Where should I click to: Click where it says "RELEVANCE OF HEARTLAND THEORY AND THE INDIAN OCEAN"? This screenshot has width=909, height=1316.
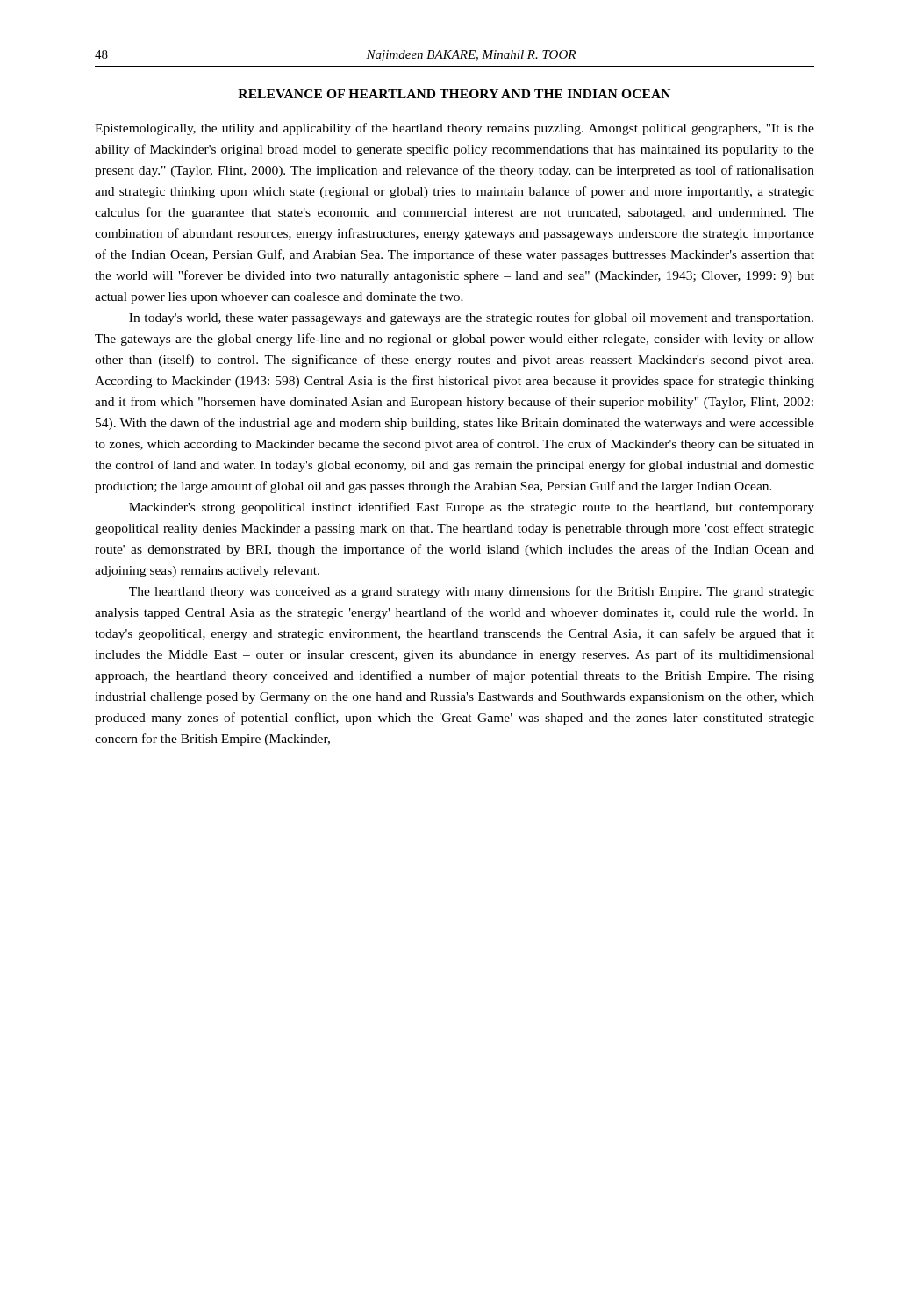point(454,94)
